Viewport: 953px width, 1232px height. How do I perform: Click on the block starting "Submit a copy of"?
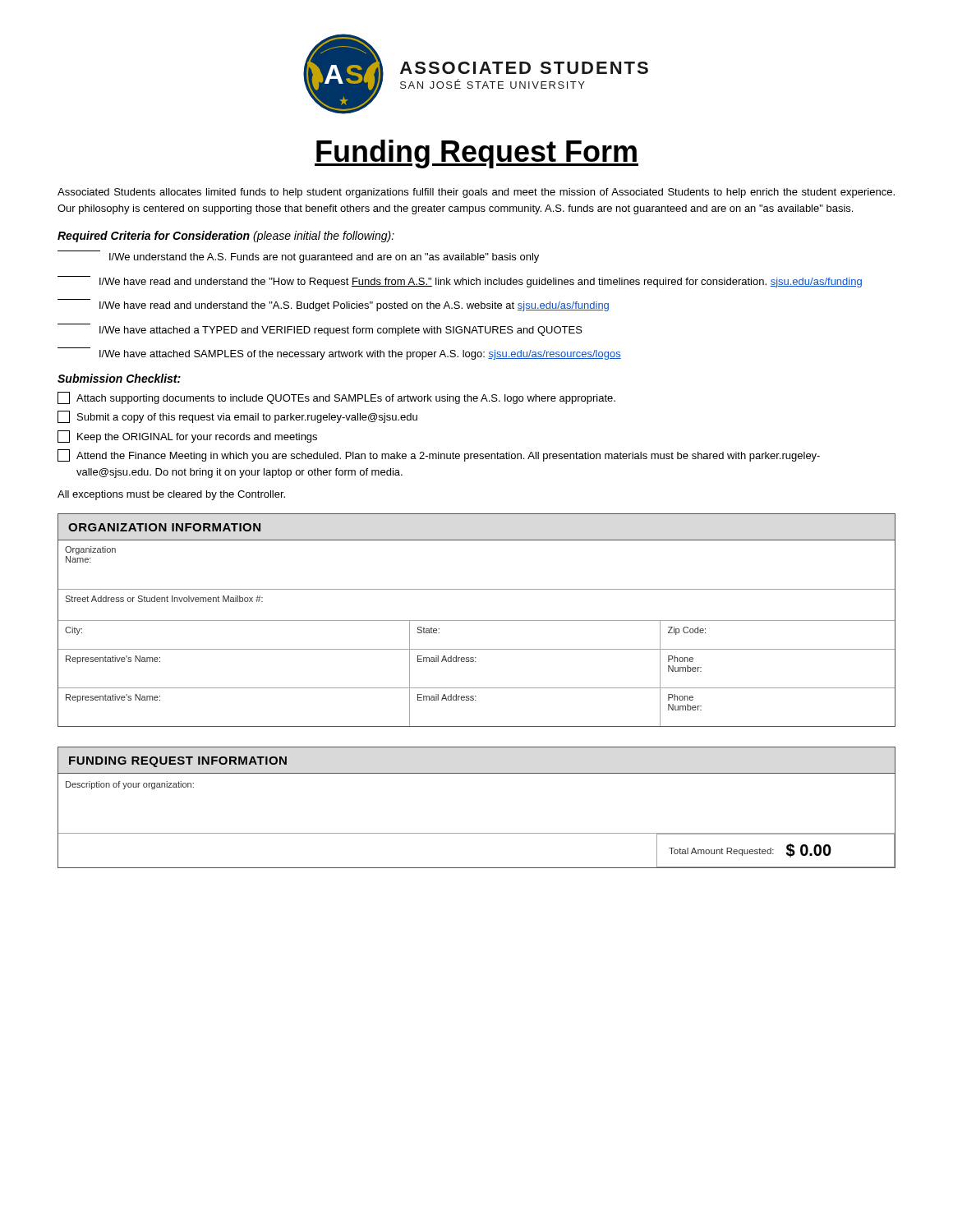click(x=238, y=417)
